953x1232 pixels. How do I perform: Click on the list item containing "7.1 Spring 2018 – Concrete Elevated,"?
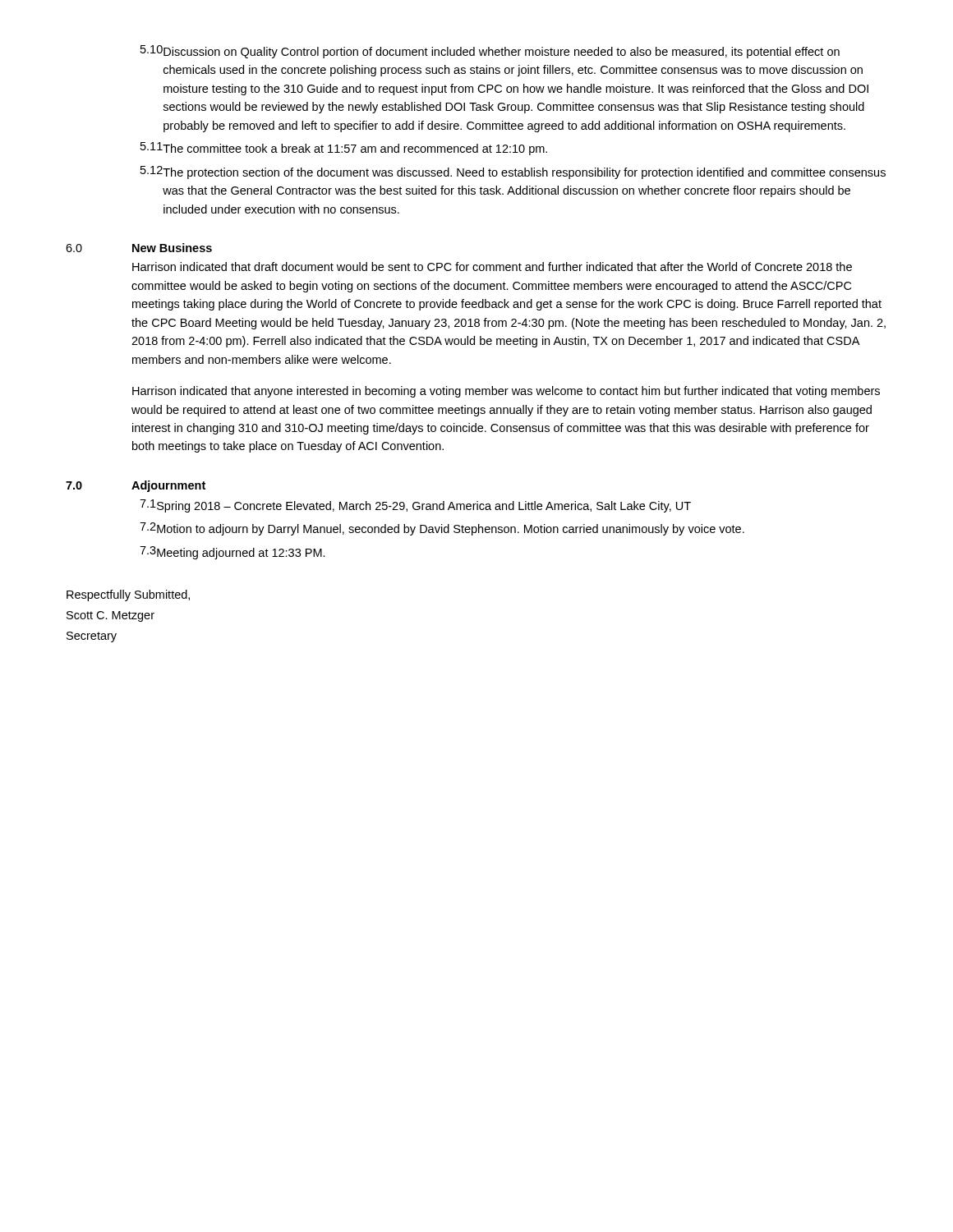point(476,506)
